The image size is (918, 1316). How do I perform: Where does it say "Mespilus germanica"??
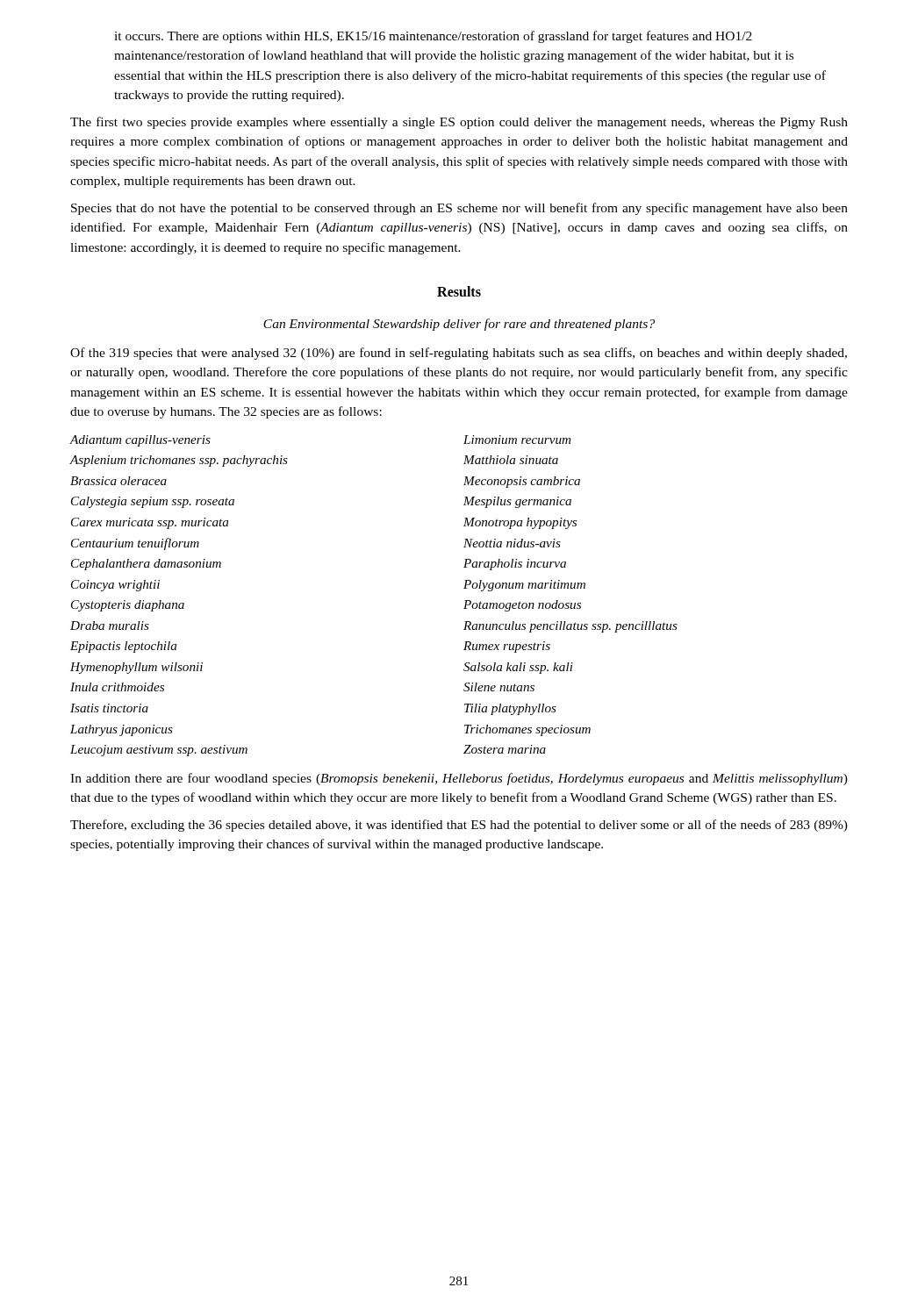[x=518, y=501]
